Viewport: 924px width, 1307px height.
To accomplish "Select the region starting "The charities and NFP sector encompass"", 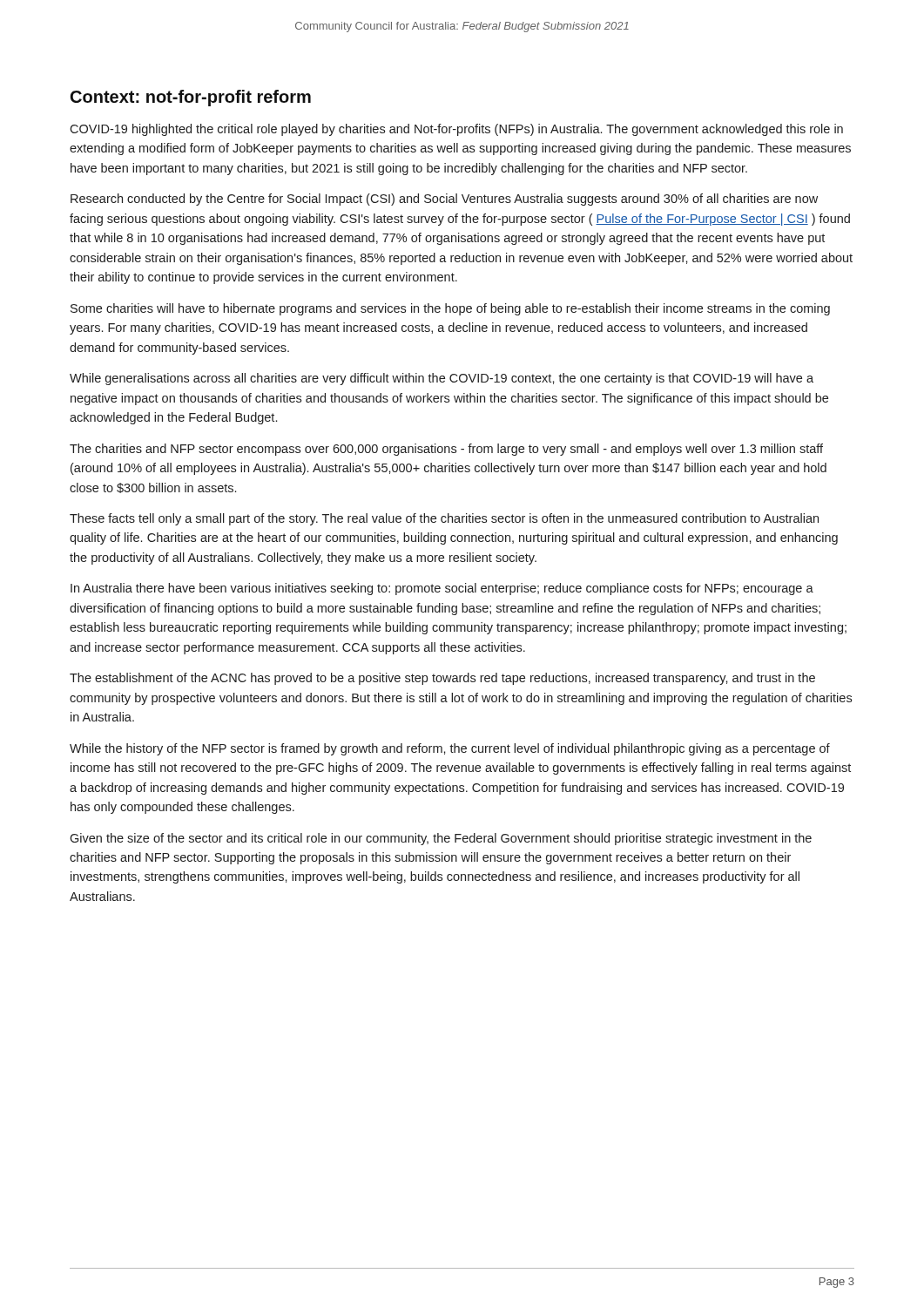I will 448,468.
